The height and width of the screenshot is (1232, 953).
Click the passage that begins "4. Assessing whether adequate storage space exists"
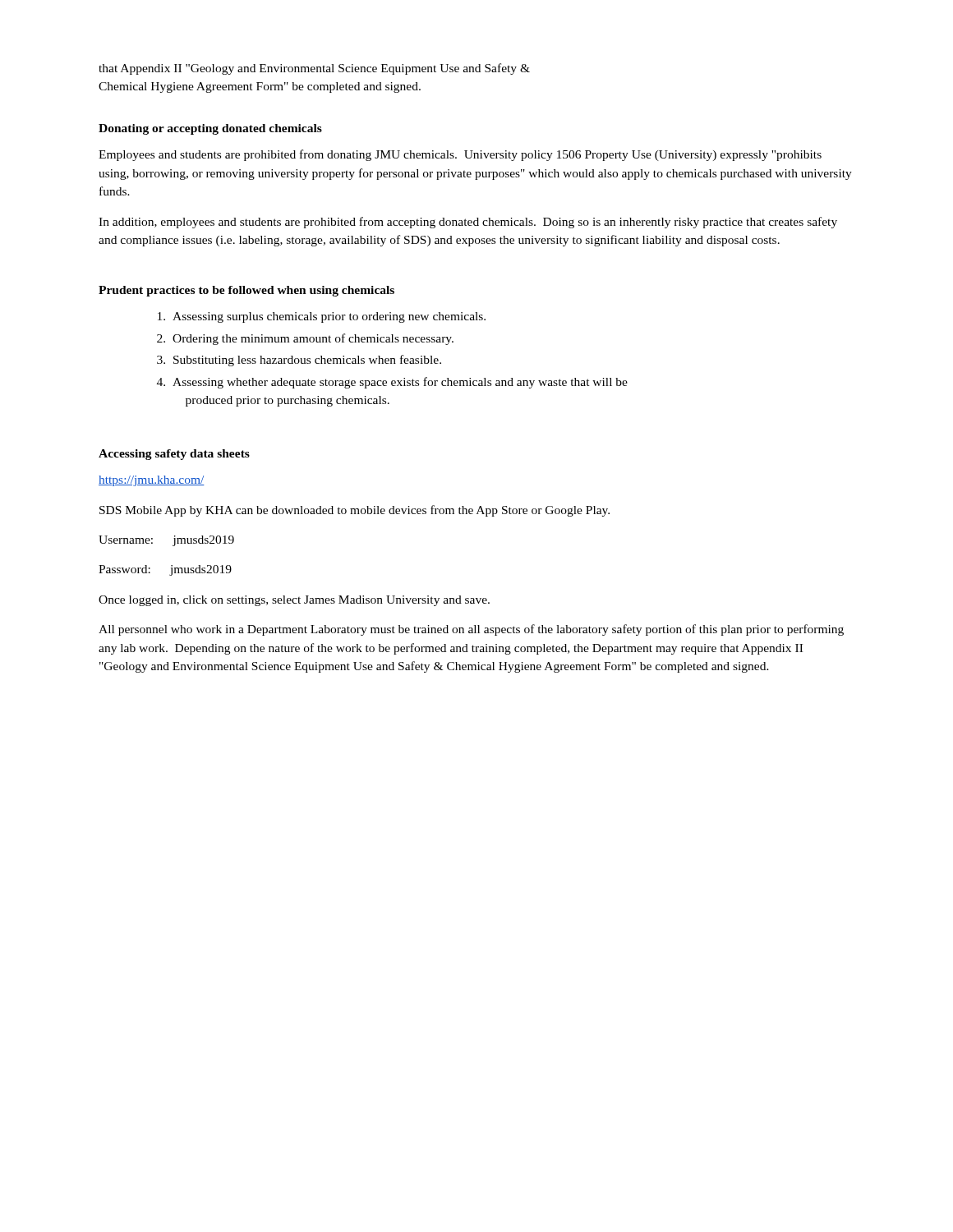(x=500, y=391)
